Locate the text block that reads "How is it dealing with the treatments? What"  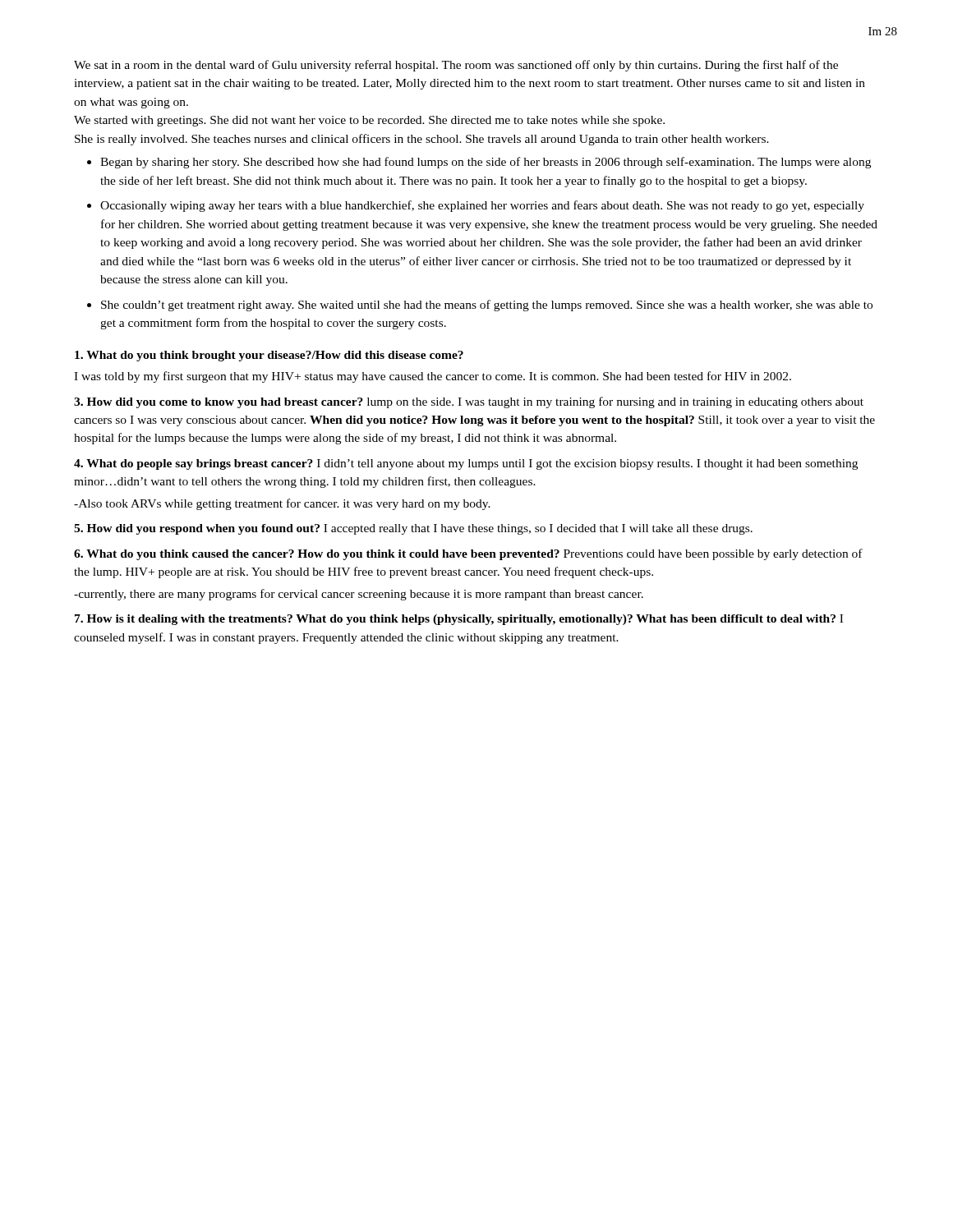459,627
